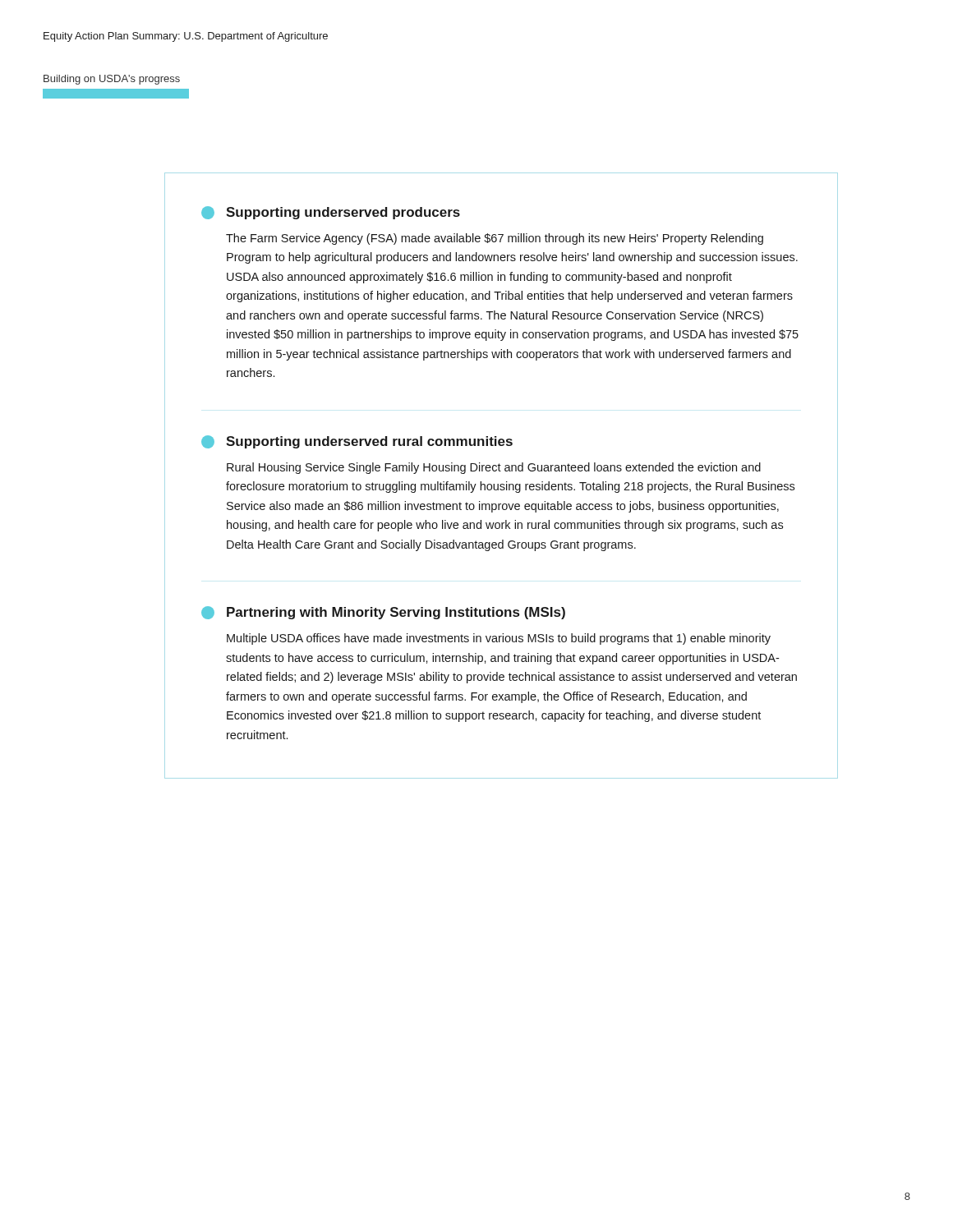Where is the section header that starts "Partnering with Minority"?

(x=396, y=613)
